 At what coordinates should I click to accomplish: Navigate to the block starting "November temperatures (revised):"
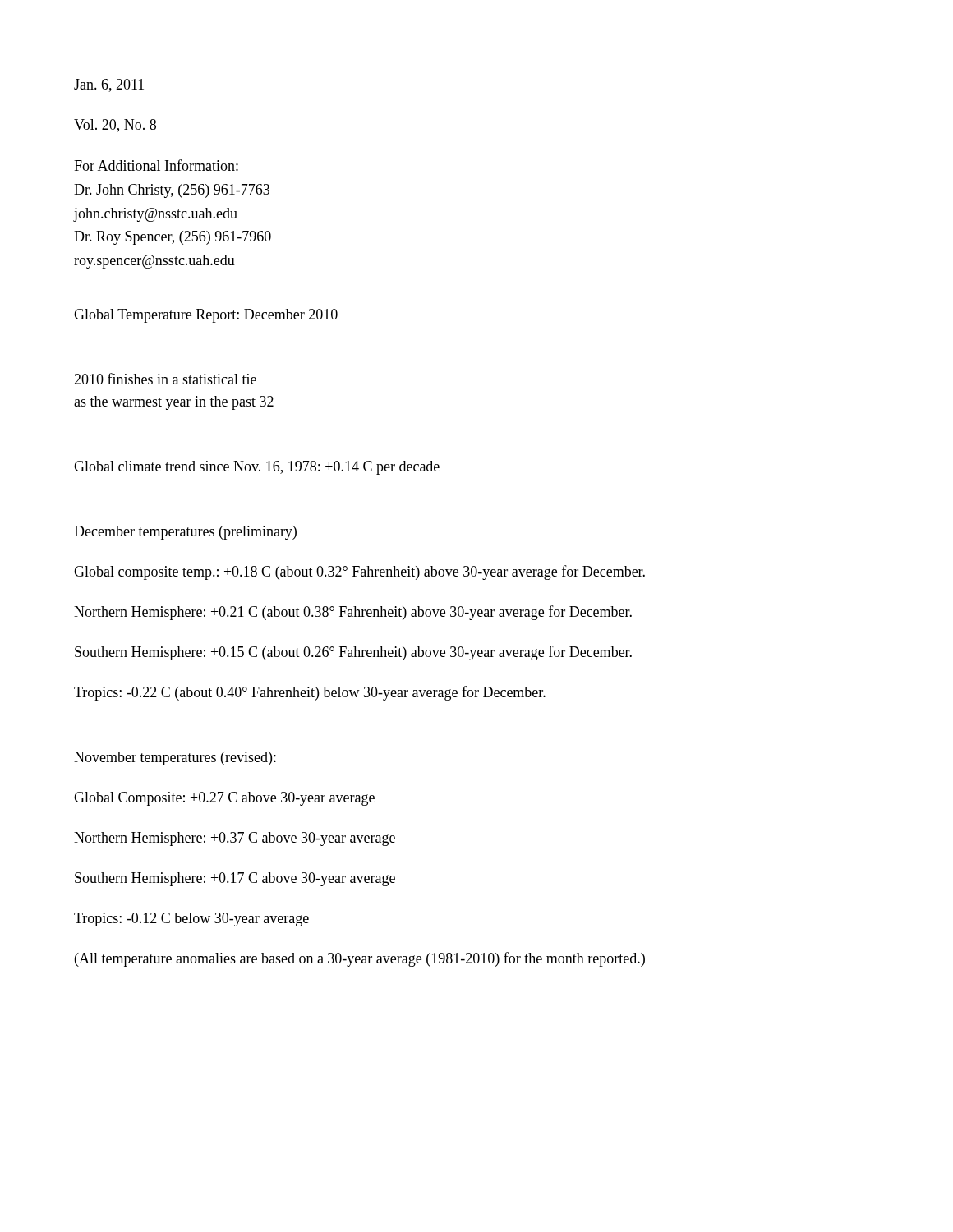pos(175,759)
